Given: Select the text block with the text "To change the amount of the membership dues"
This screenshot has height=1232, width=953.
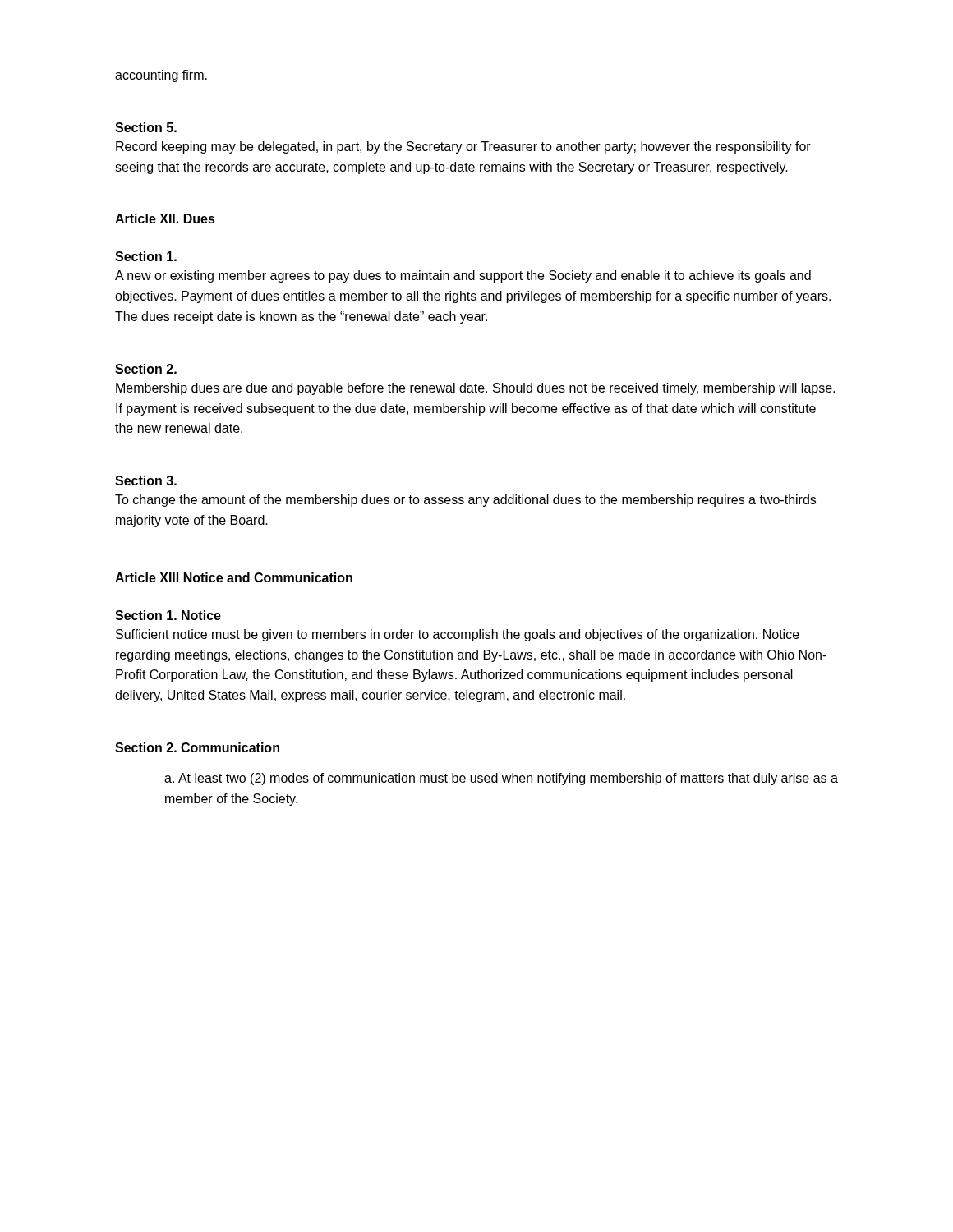Looking at the screenshot, I should pos(476,511).
